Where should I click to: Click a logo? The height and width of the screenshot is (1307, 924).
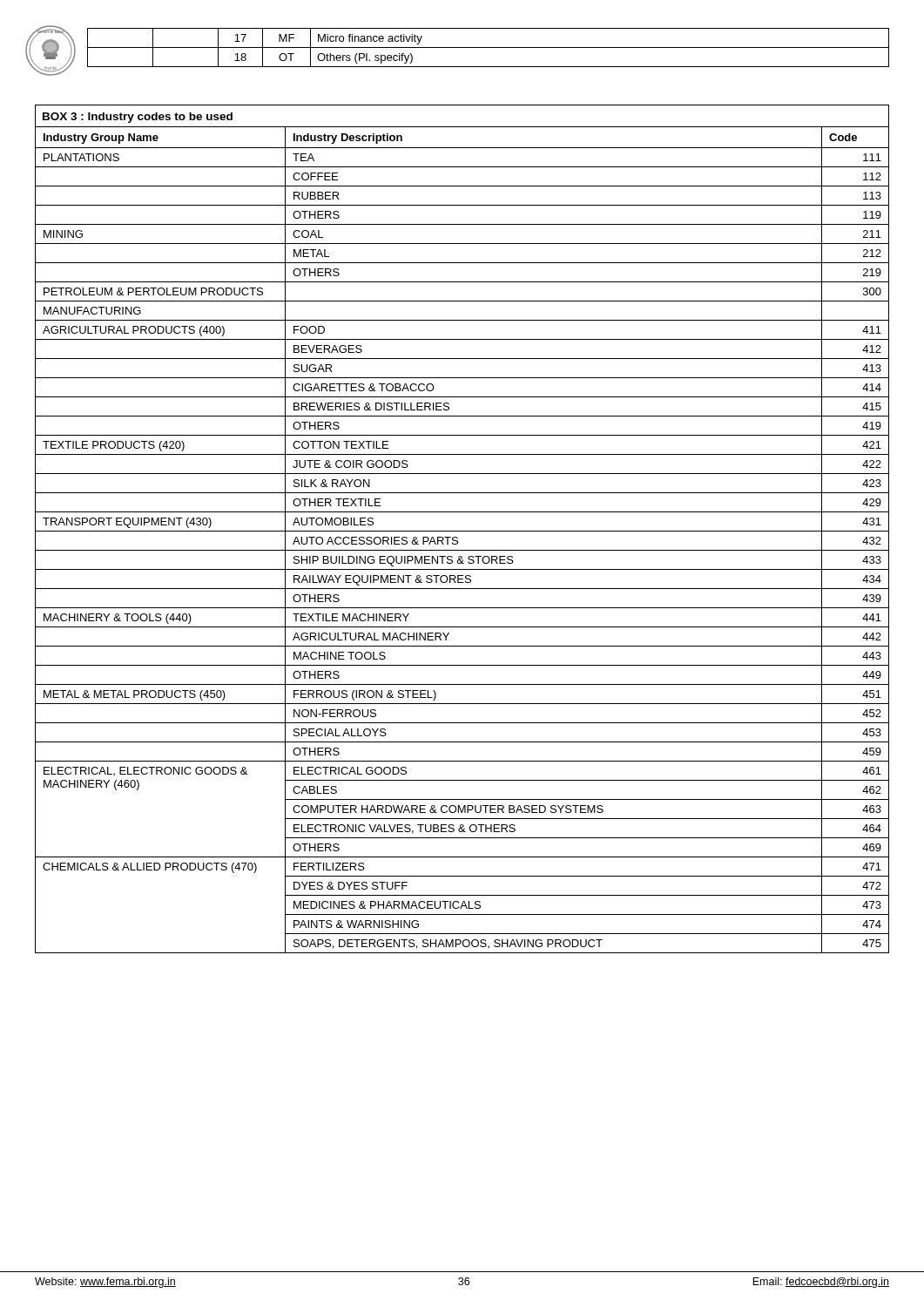[50, 51]
